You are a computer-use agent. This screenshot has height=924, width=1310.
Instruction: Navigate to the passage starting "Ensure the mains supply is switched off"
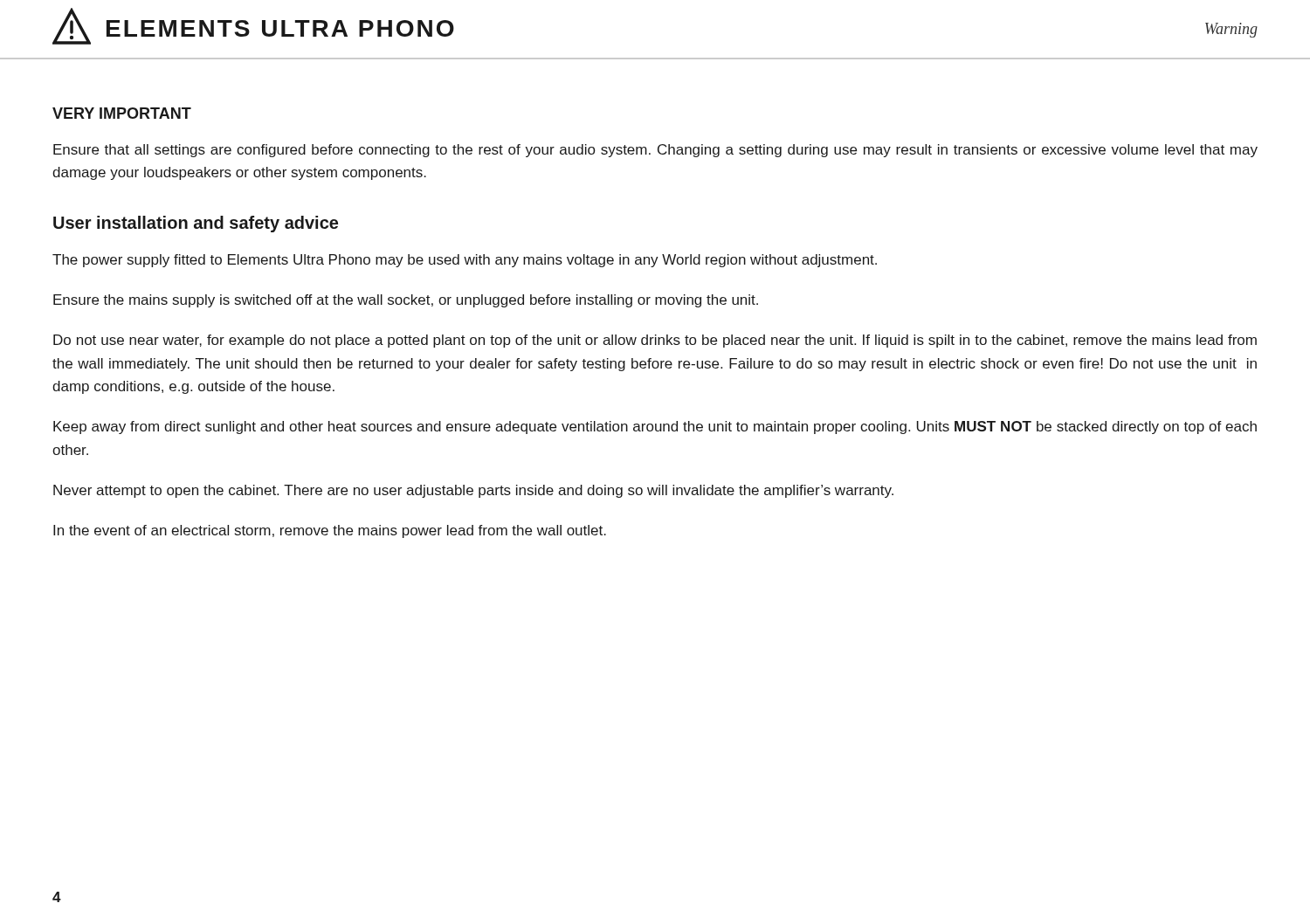[x=406, y=300]
